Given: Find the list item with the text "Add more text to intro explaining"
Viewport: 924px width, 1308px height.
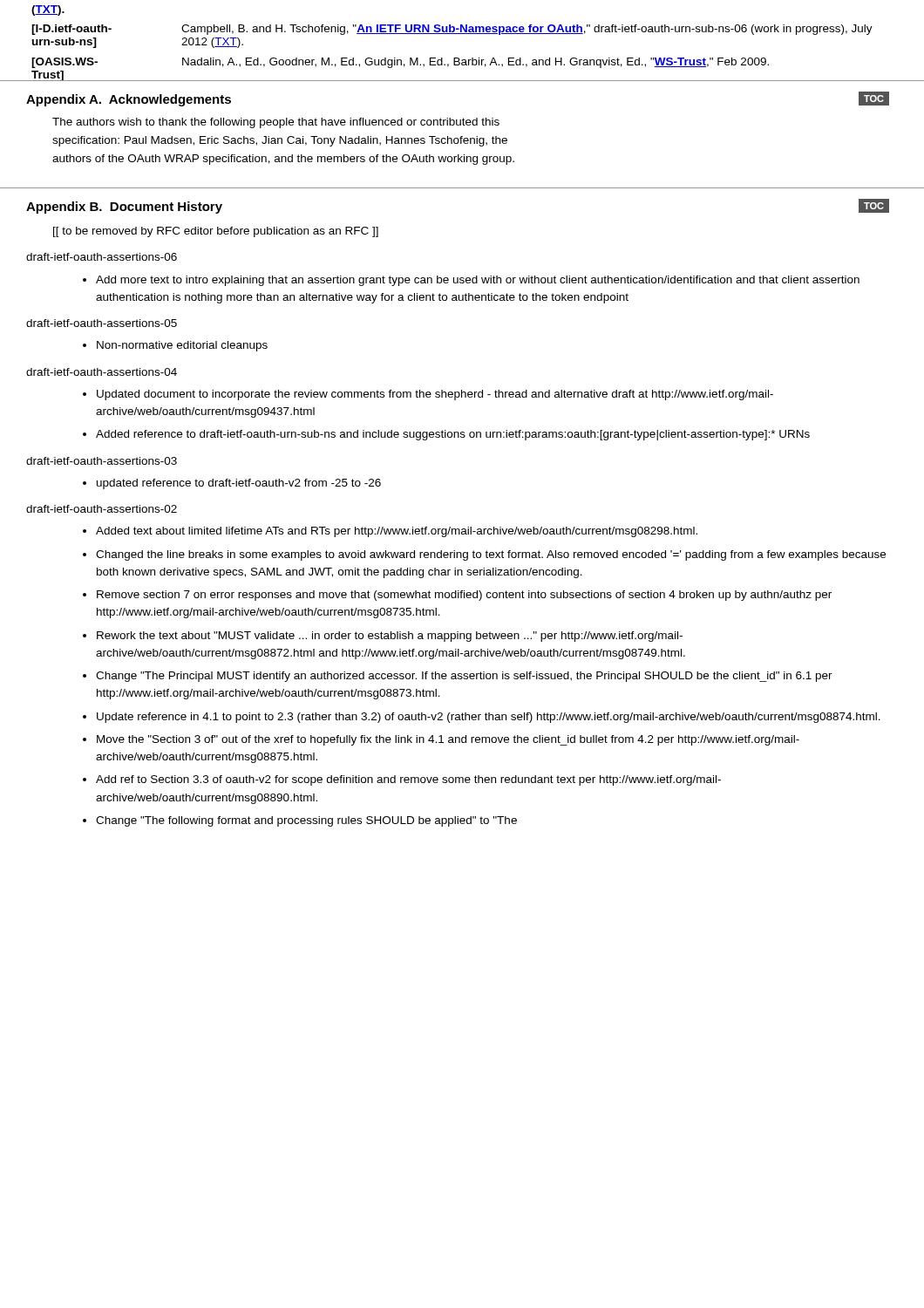Looking at the screenshot, I should (478, 288).
